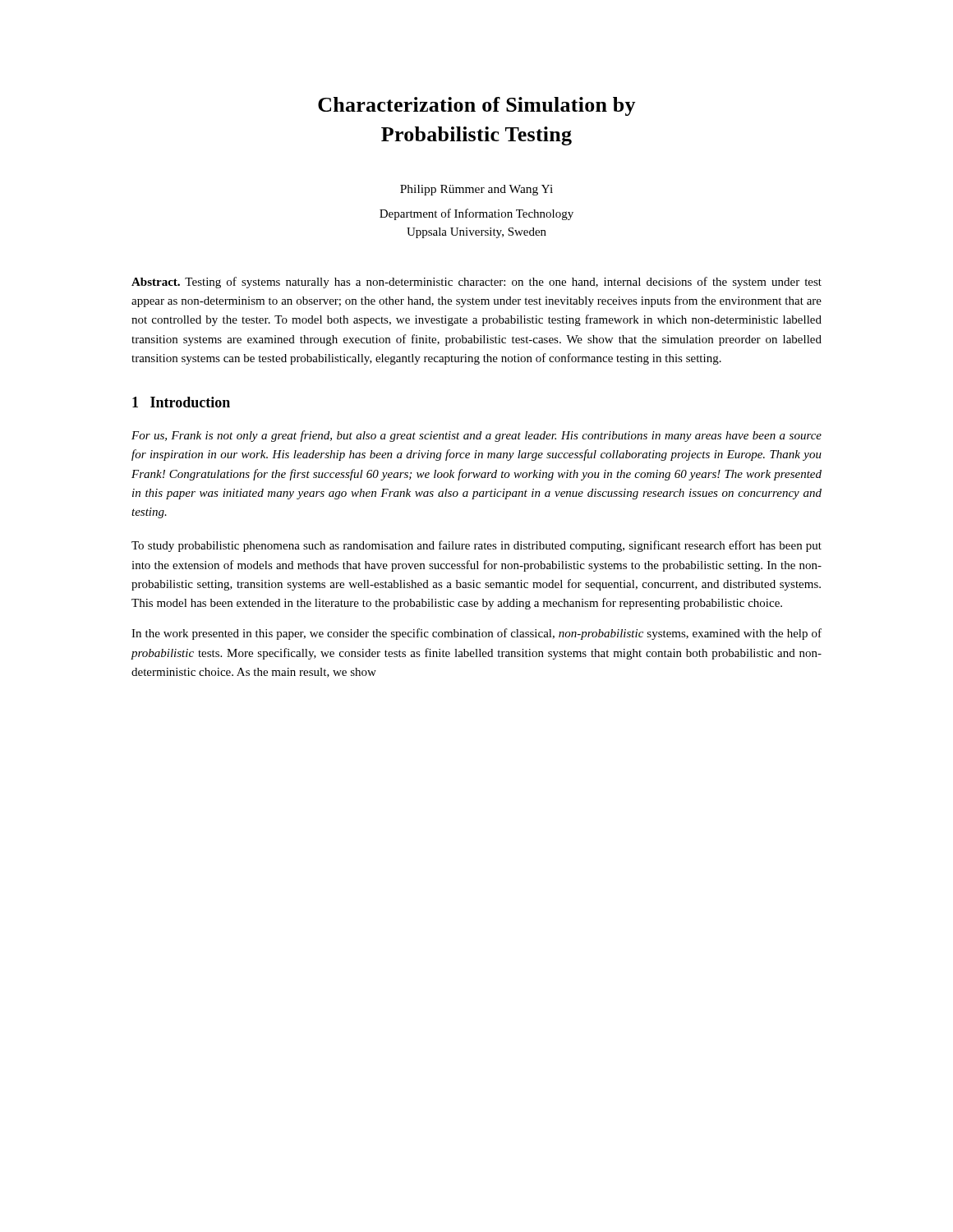Screen dimensions: 1232x953
Task: Find the block starting "1 Introduction"
Action: point(181,402)
